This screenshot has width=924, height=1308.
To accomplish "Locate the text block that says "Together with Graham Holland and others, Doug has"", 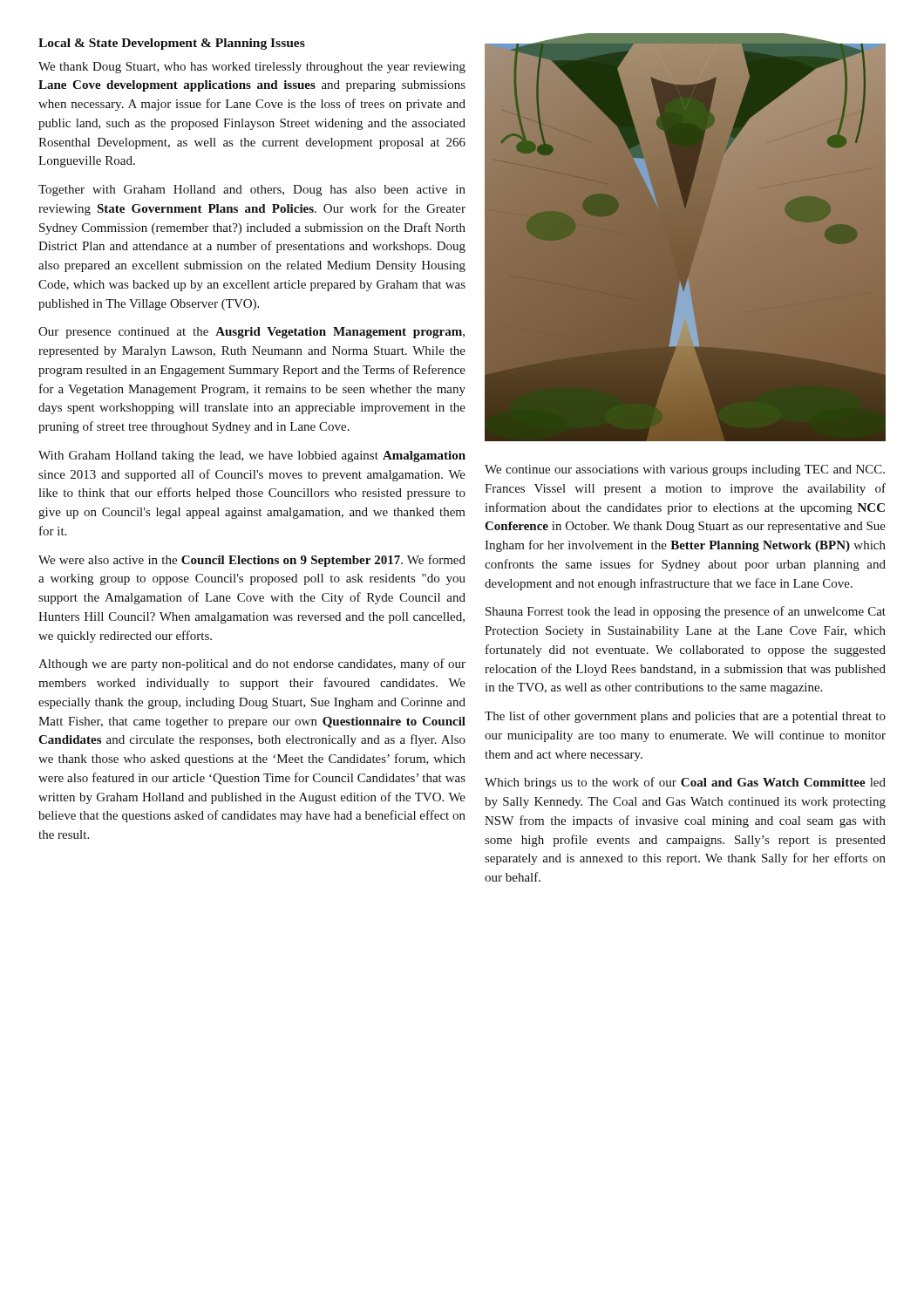I will (252, 247).
